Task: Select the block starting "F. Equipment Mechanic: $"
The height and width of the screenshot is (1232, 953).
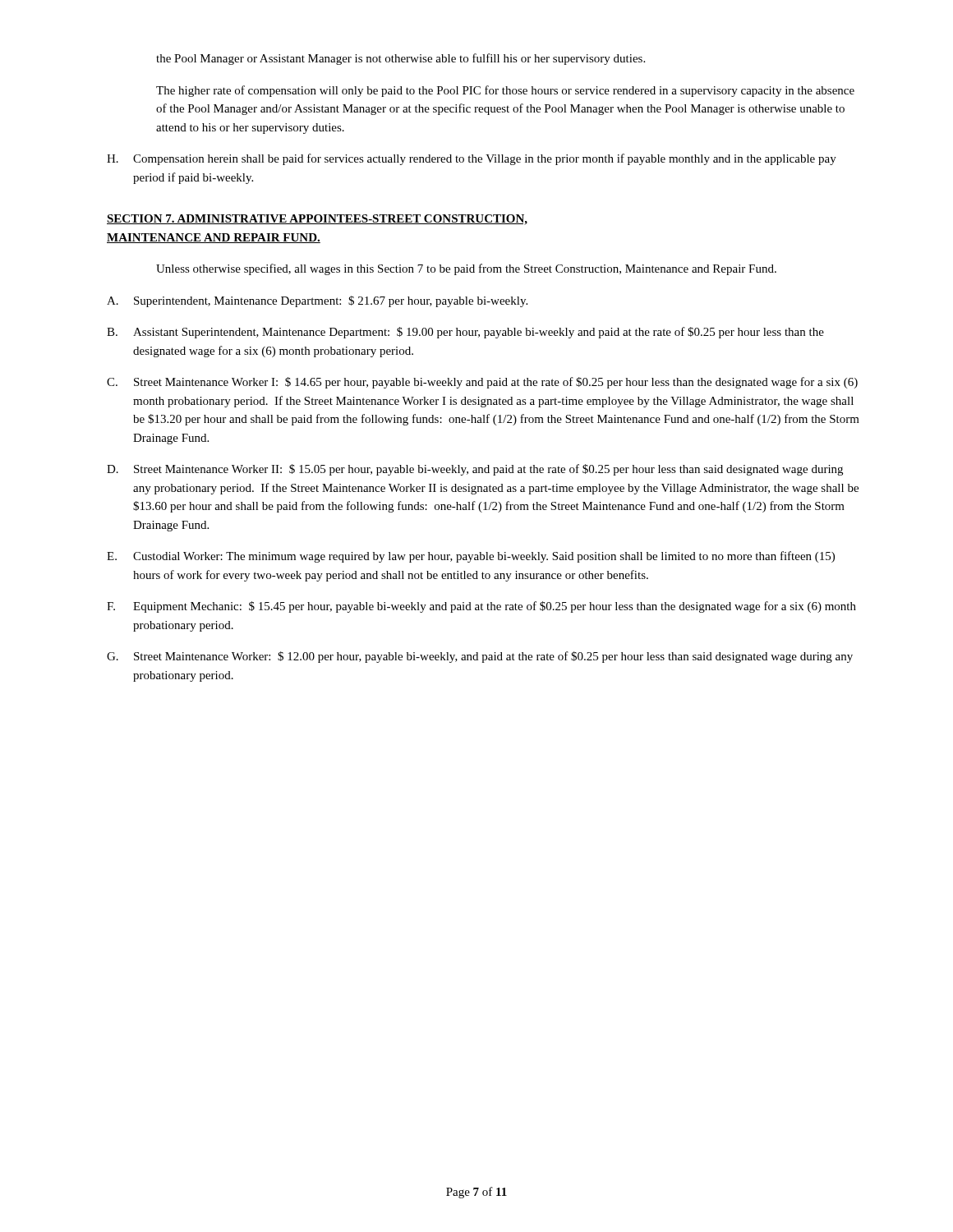Action: coord(485,616)
